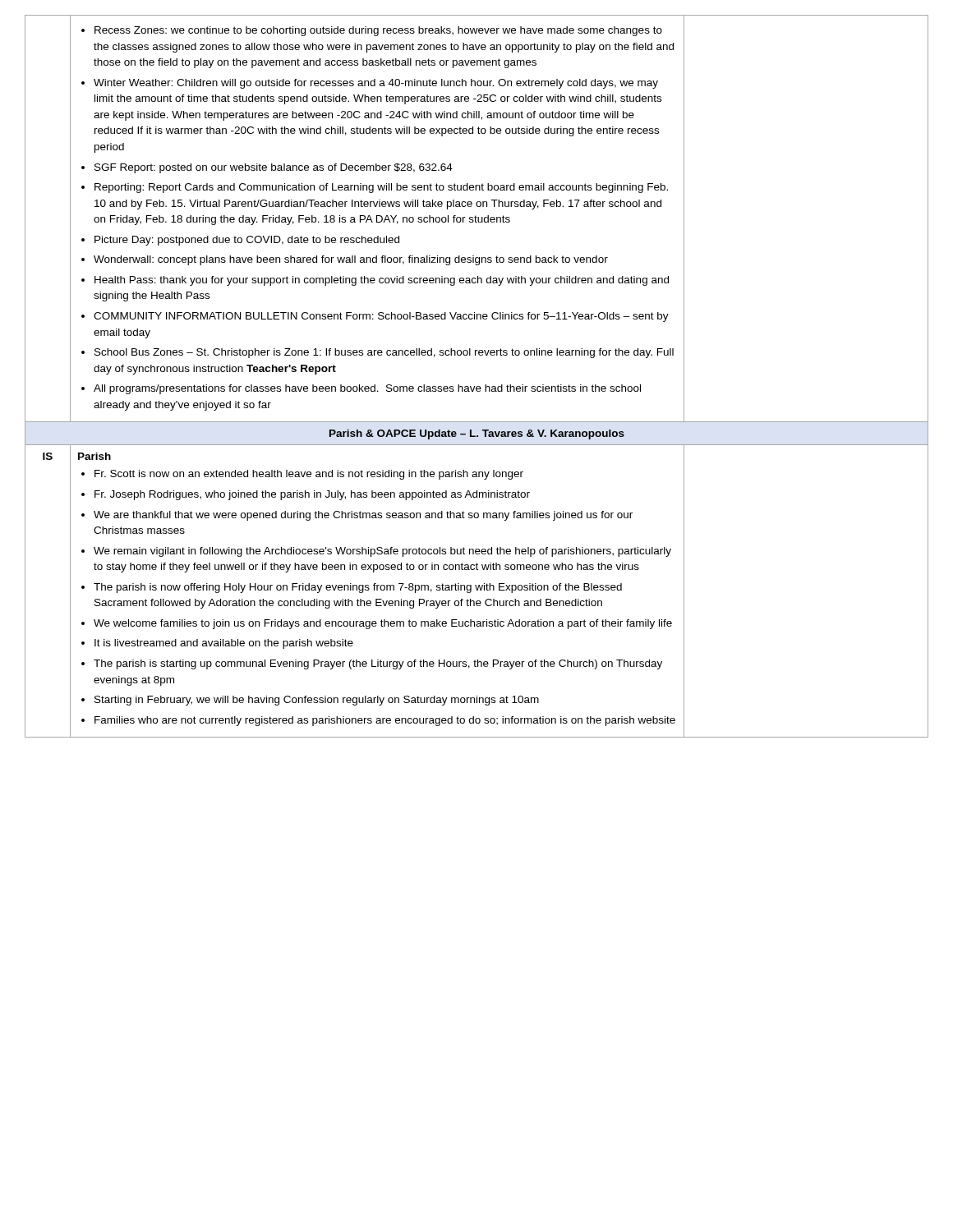
Task: Select the list item that reads "It is livestreamed and available on the parish"
Action: click(x=224, y=644)
